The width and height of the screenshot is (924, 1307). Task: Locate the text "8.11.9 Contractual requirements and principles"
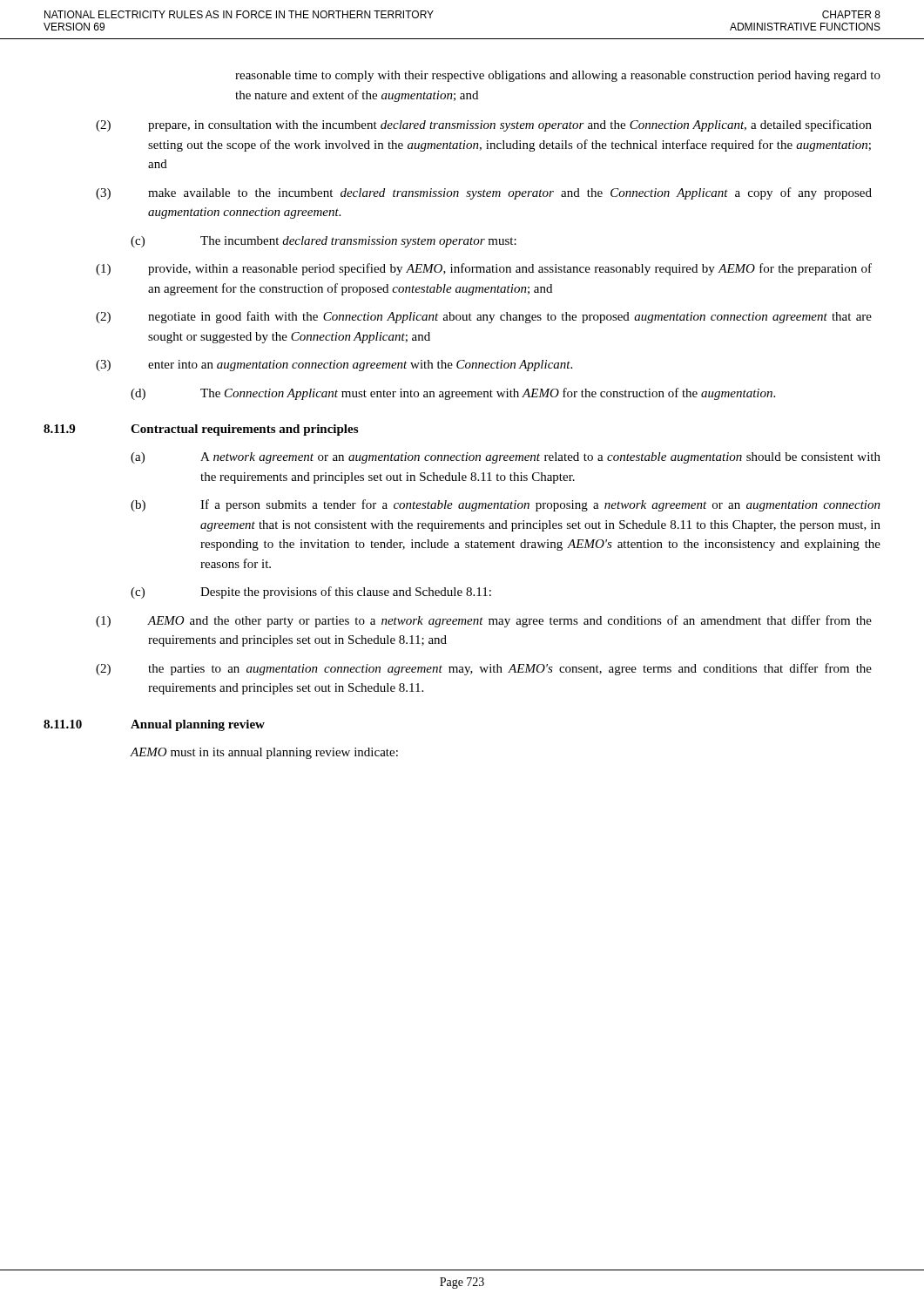[201, 429]
